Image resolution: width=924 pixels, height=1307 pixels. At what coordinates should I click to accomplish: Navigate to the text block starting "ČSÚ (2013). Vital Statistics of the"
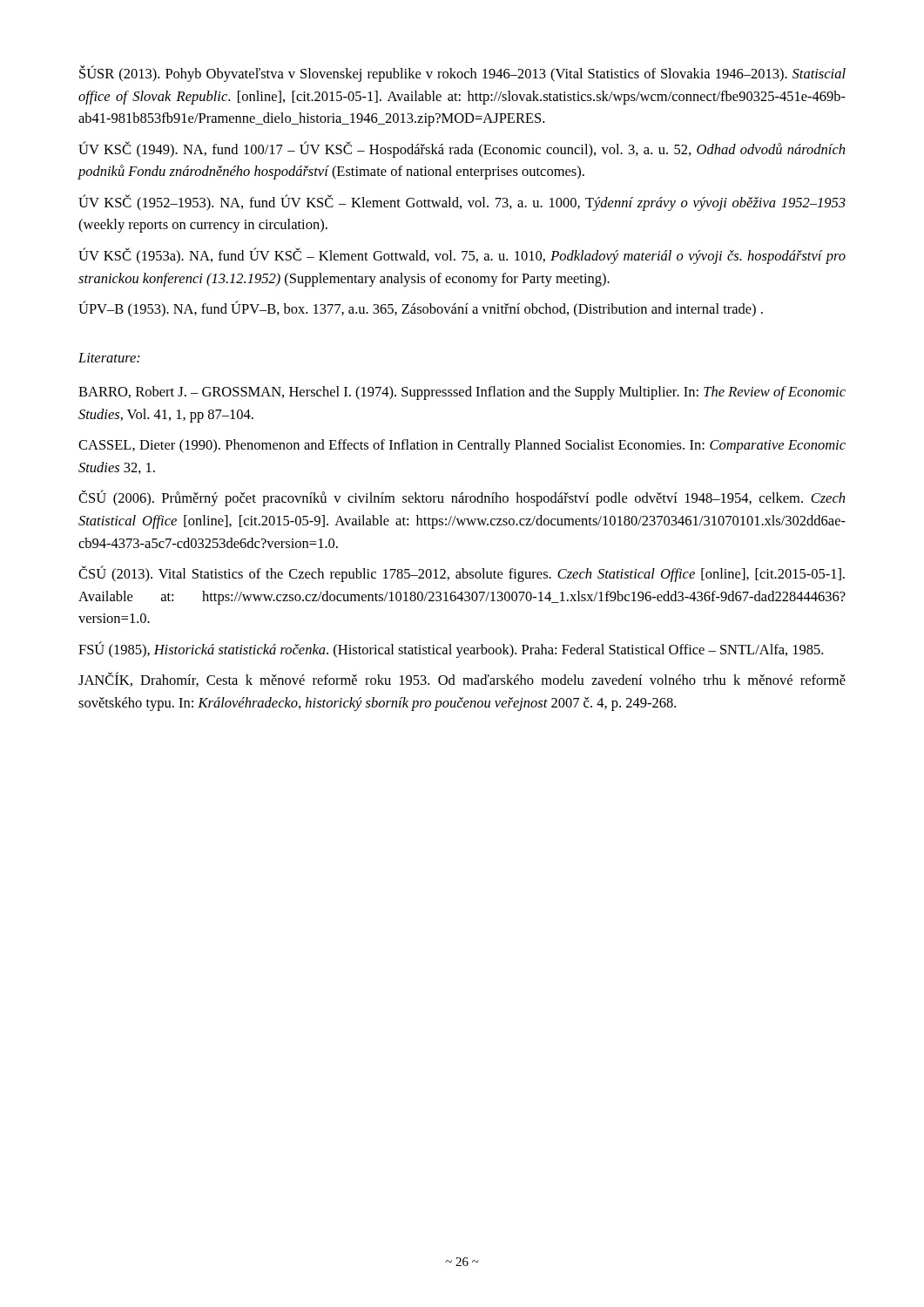coord(462,596)
